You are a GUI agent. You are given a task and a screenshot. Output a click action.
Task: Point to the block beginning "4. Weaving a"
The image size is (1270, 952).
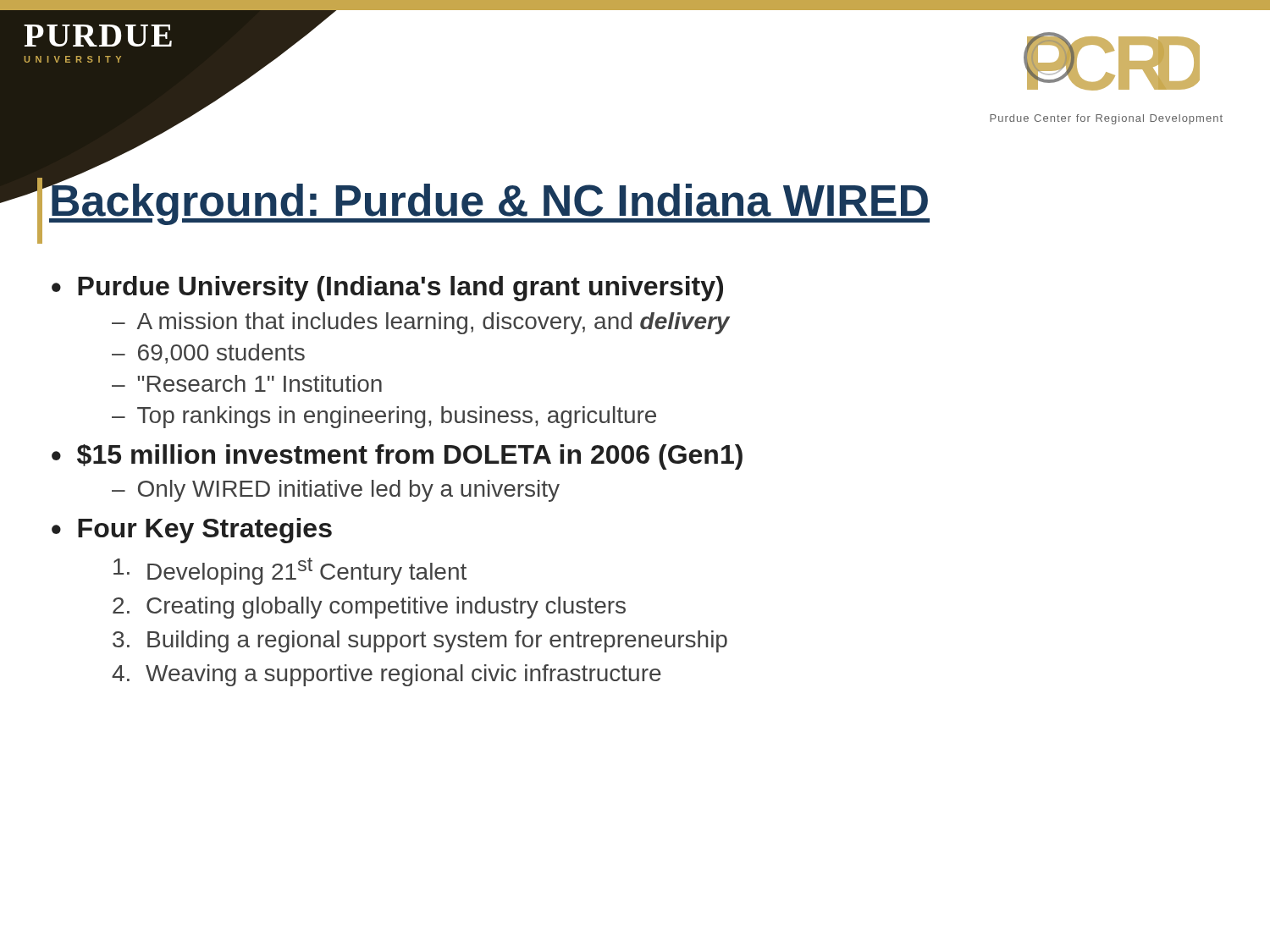[387, 674]
